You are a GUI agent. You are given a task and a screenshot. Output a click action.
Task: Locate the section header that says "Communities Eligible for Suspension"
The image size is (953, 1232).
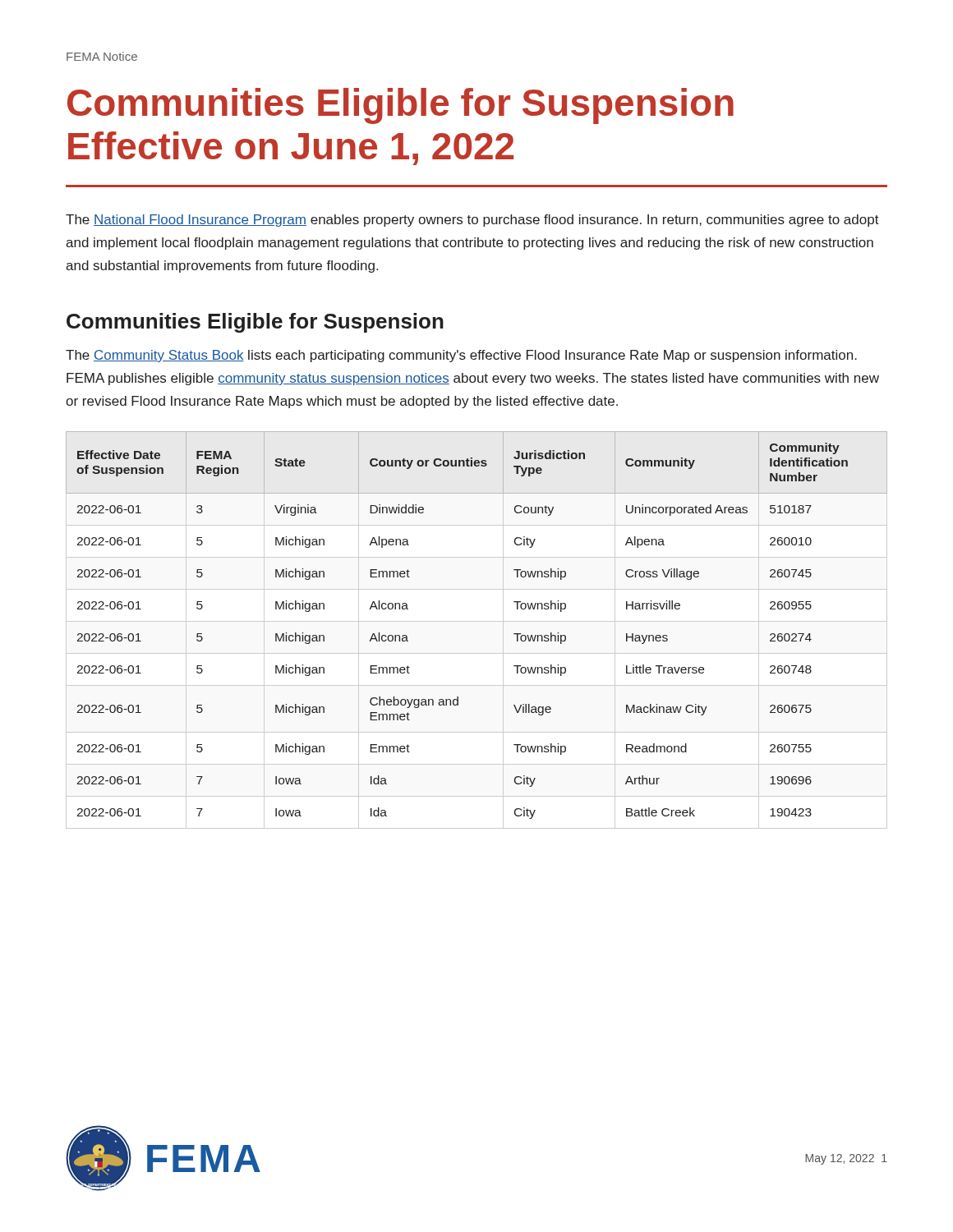255,321
